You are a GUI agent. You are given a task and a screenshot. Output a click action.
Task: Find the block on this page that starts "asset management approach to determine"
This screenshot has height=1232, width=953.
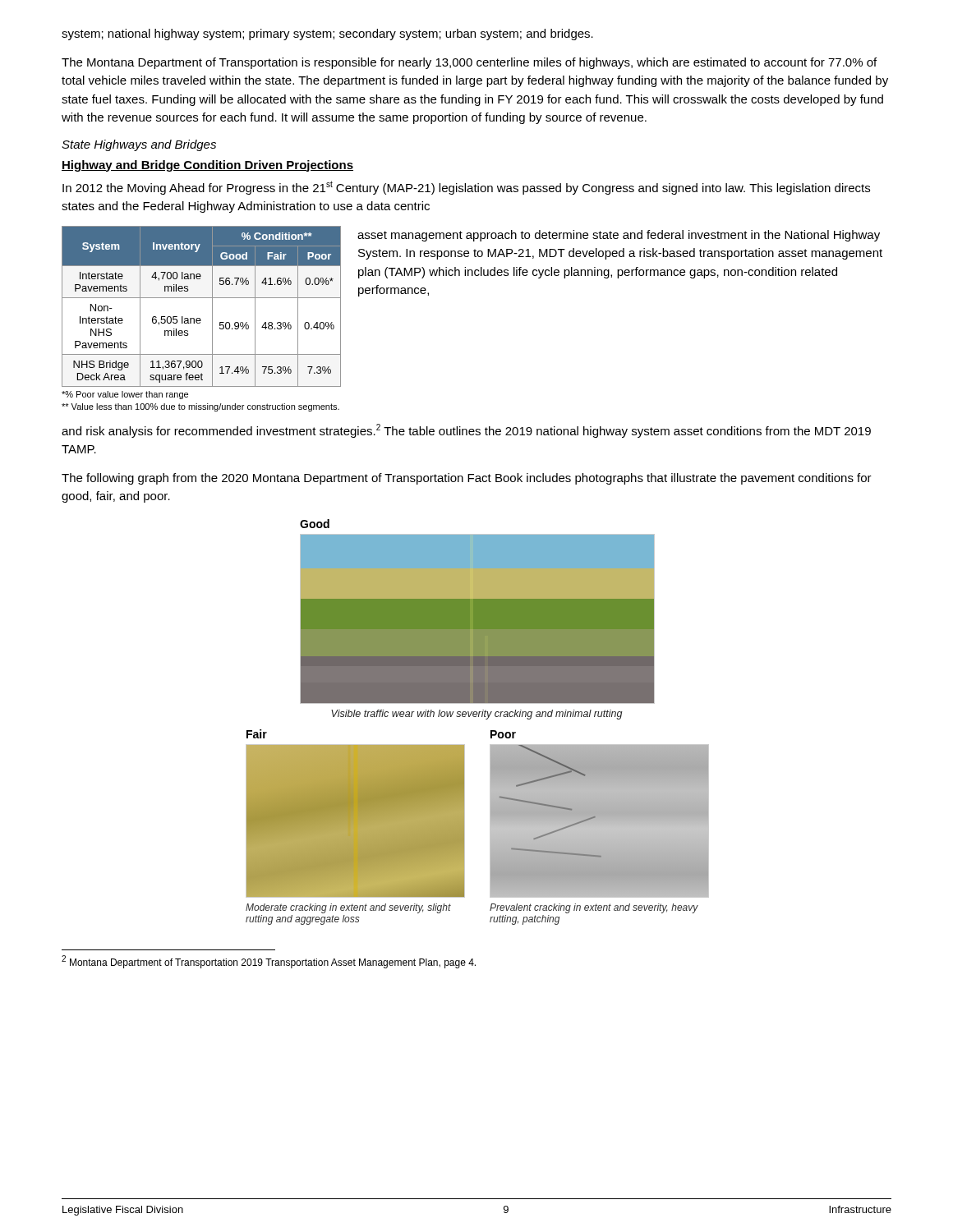(620, 262)
